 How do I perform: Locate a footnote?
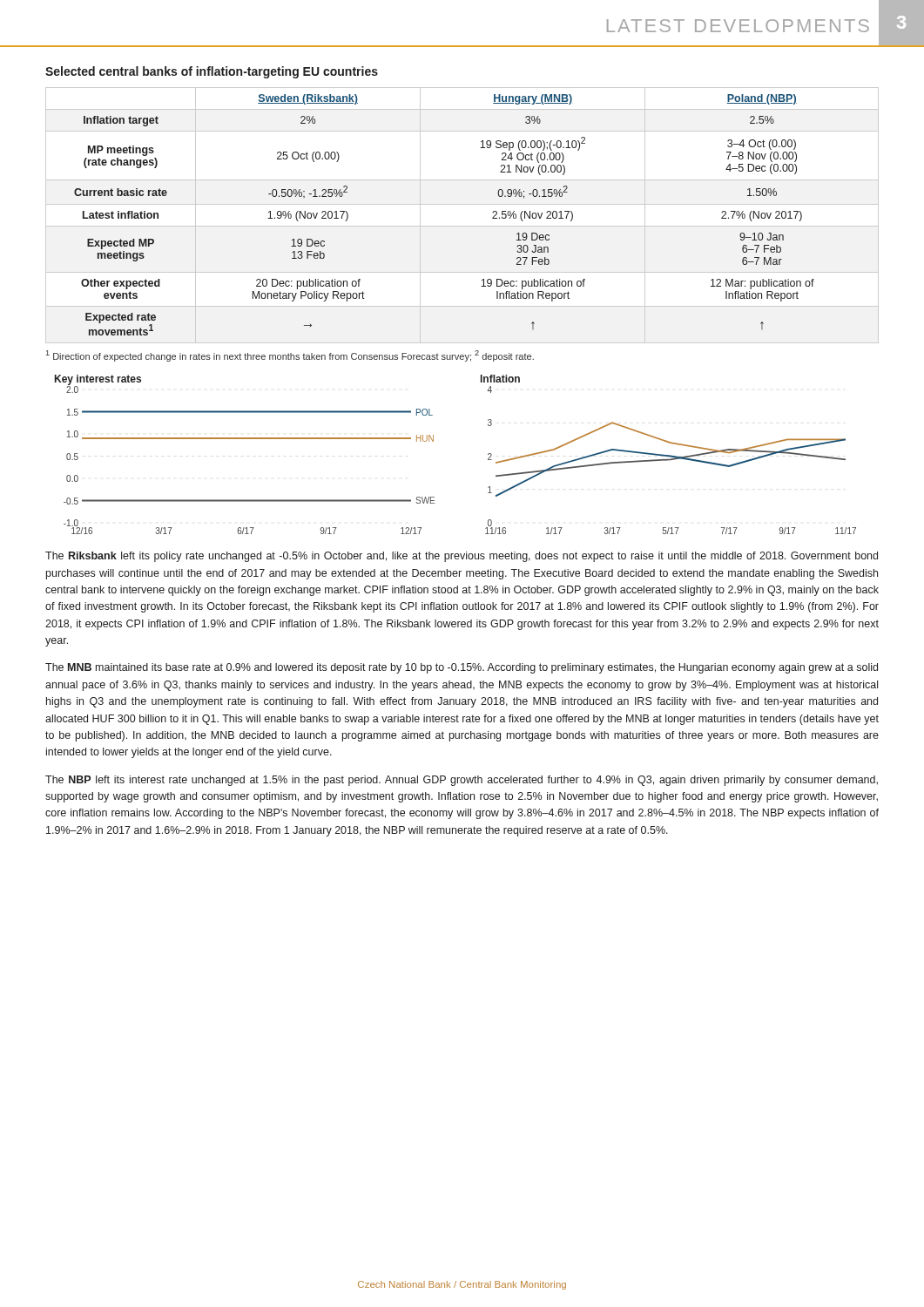290,355
